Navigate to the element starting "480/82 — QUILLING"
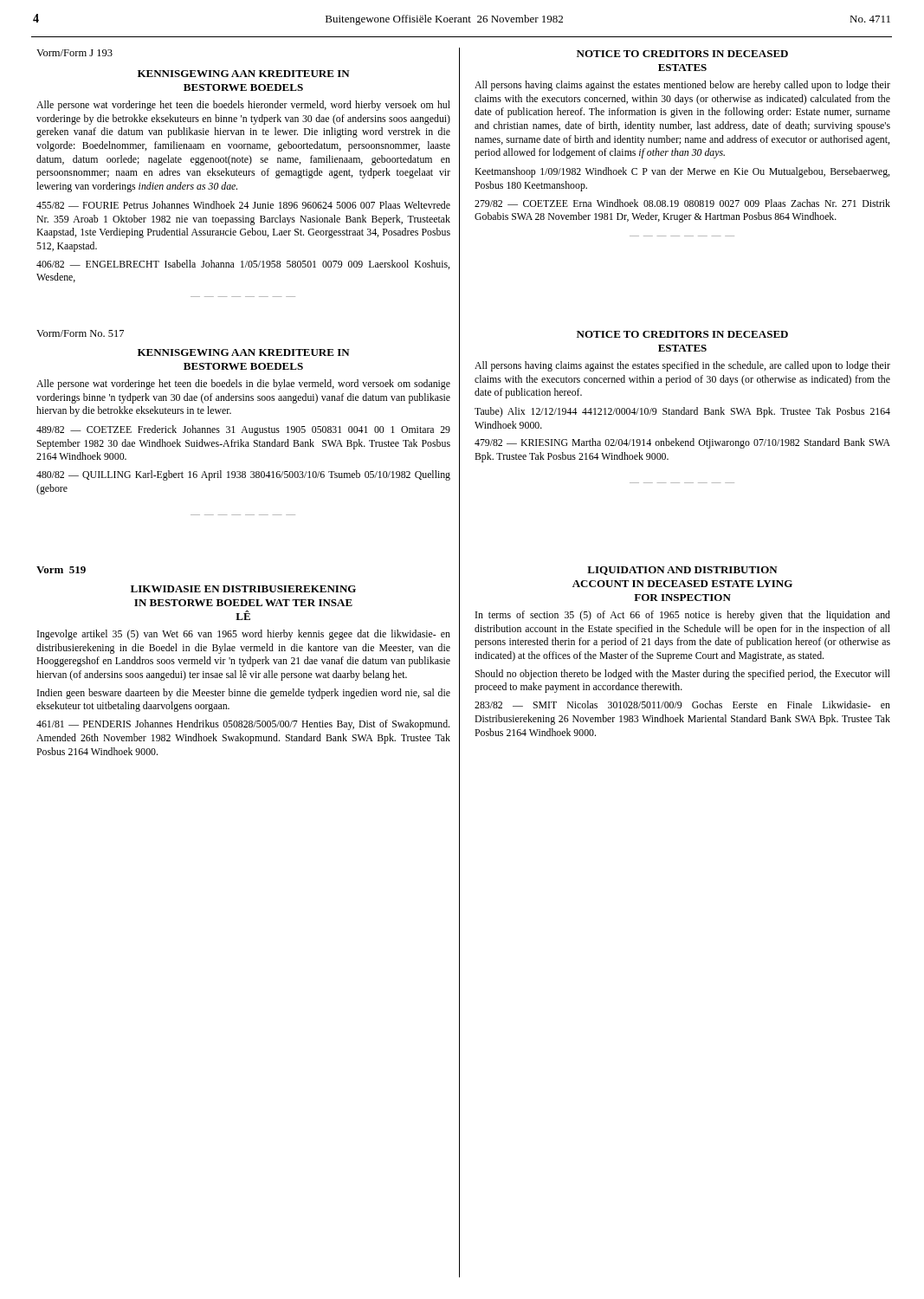 click(243, 481)
